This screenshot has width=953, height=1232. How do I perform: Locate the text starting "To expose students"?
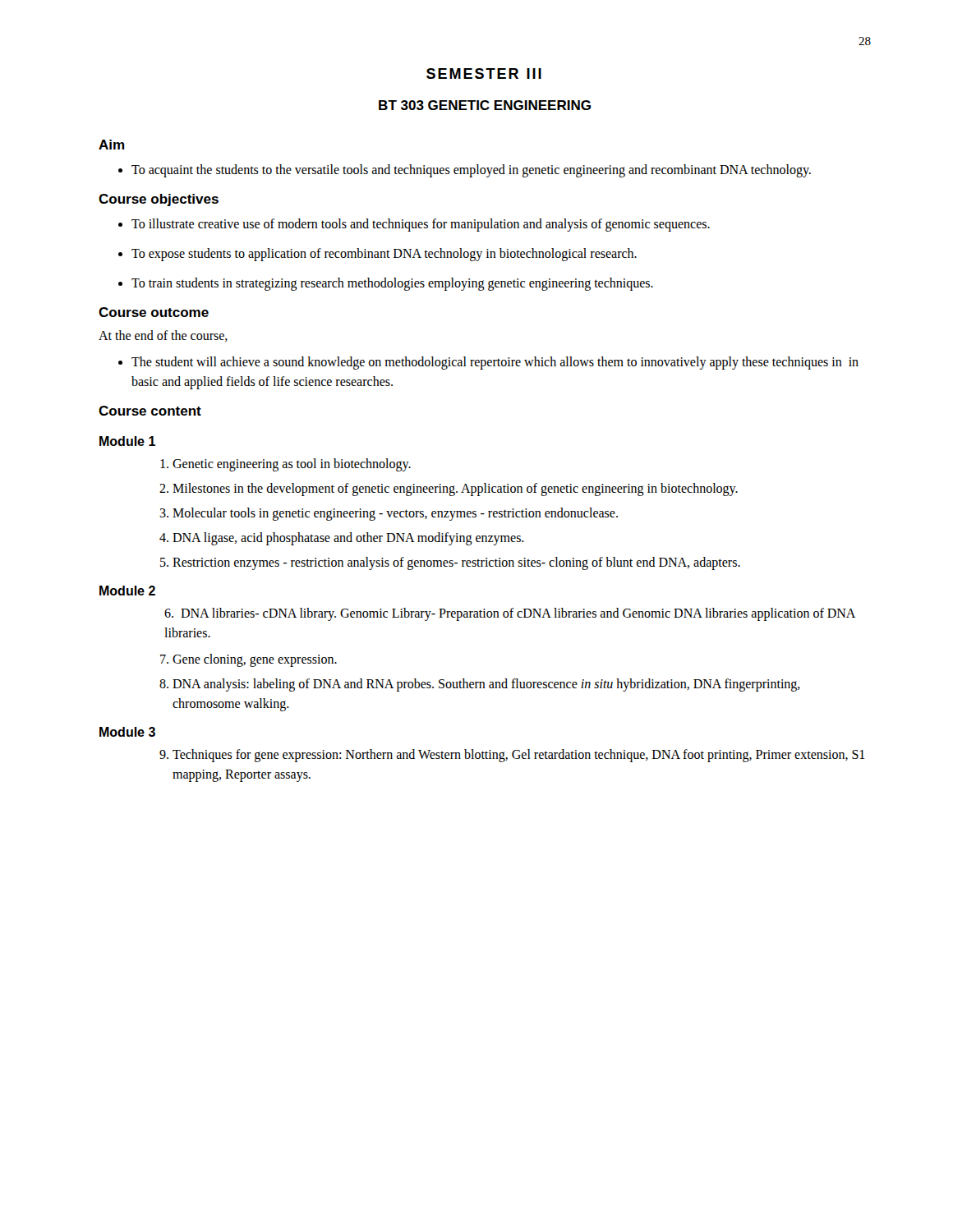[x=384, y=253]
